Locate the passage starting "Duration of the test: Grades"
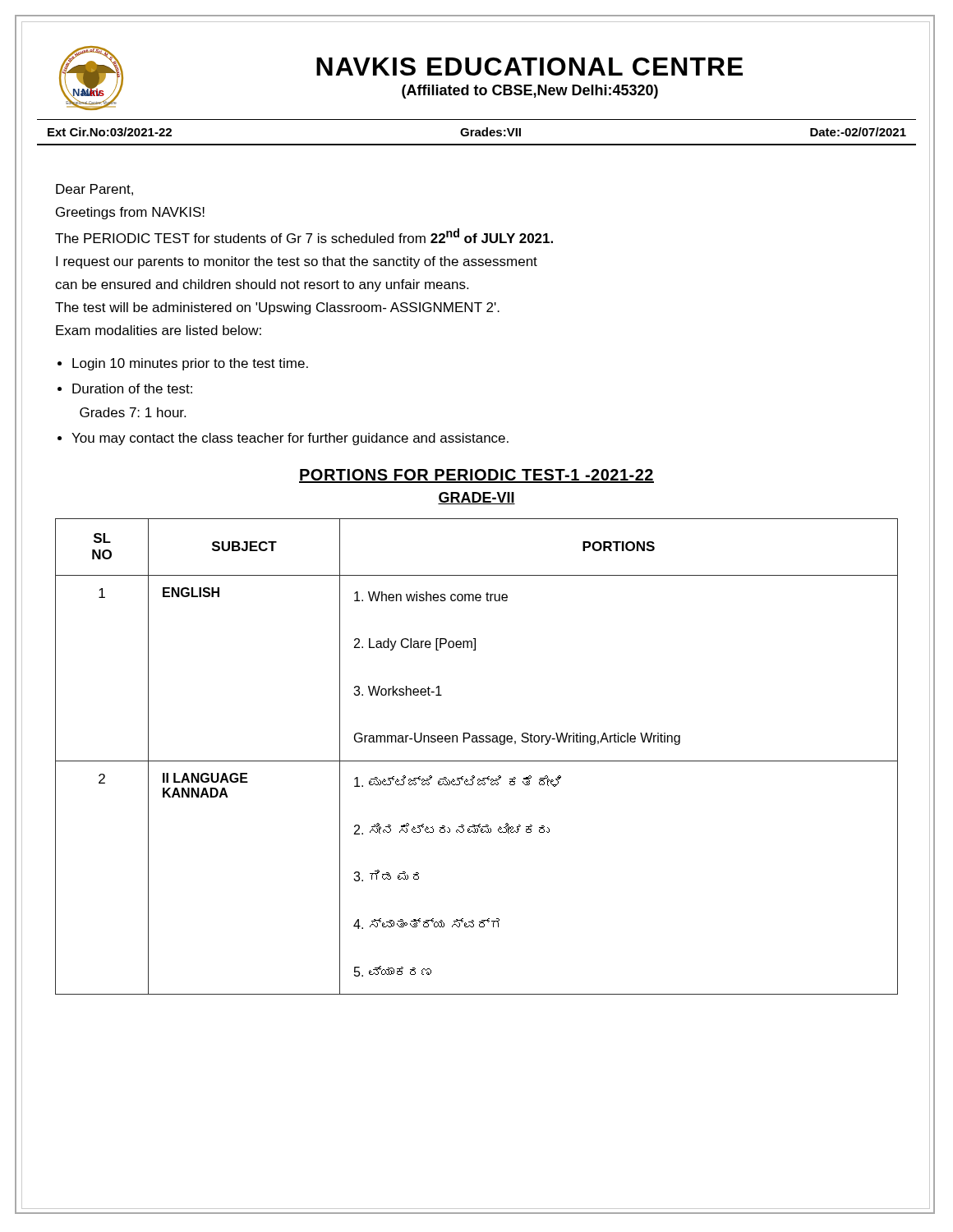953x1232 pixels. tap(132, 401)
